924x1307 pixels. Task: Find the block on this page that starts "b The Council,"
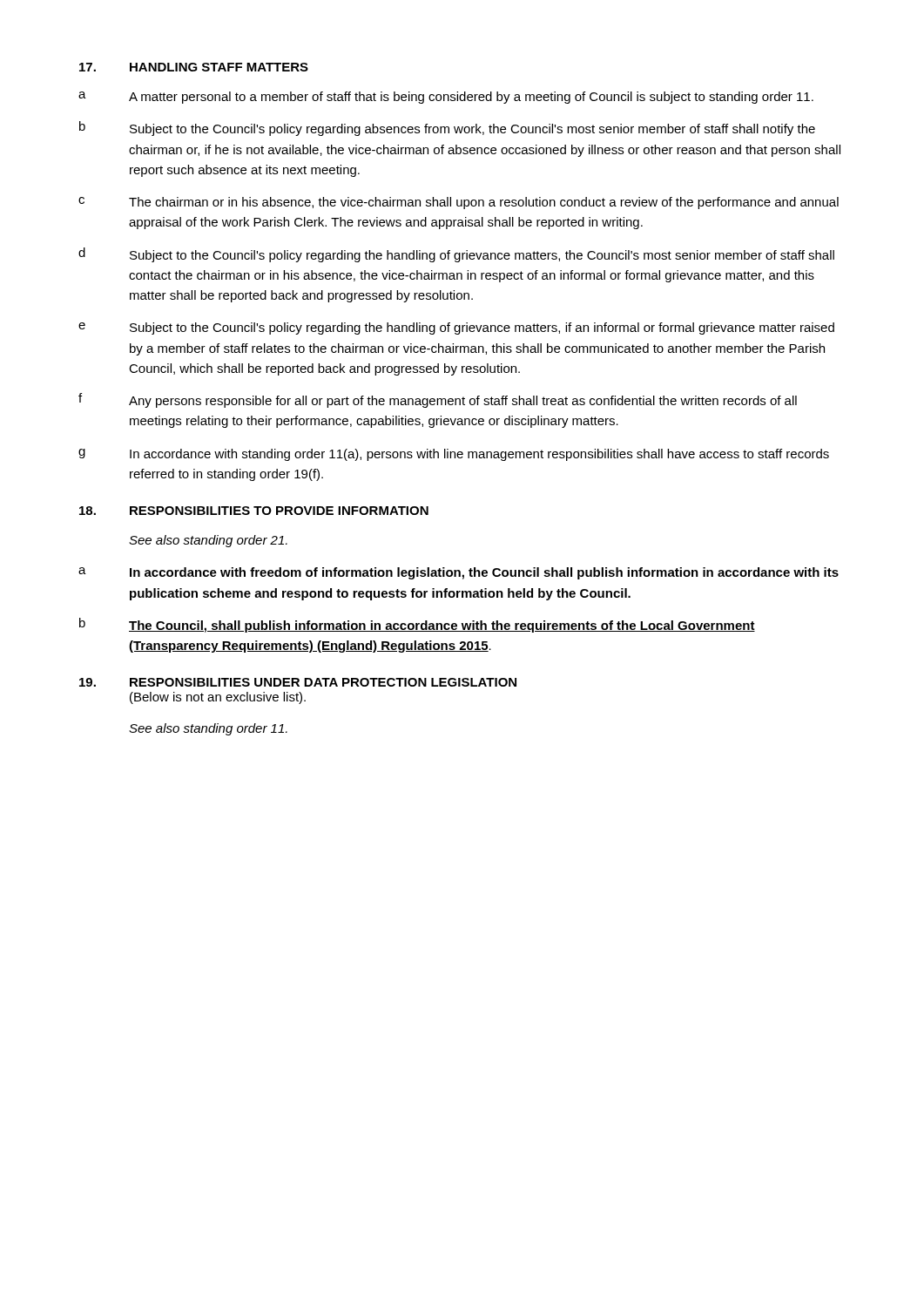coord(462,635)
